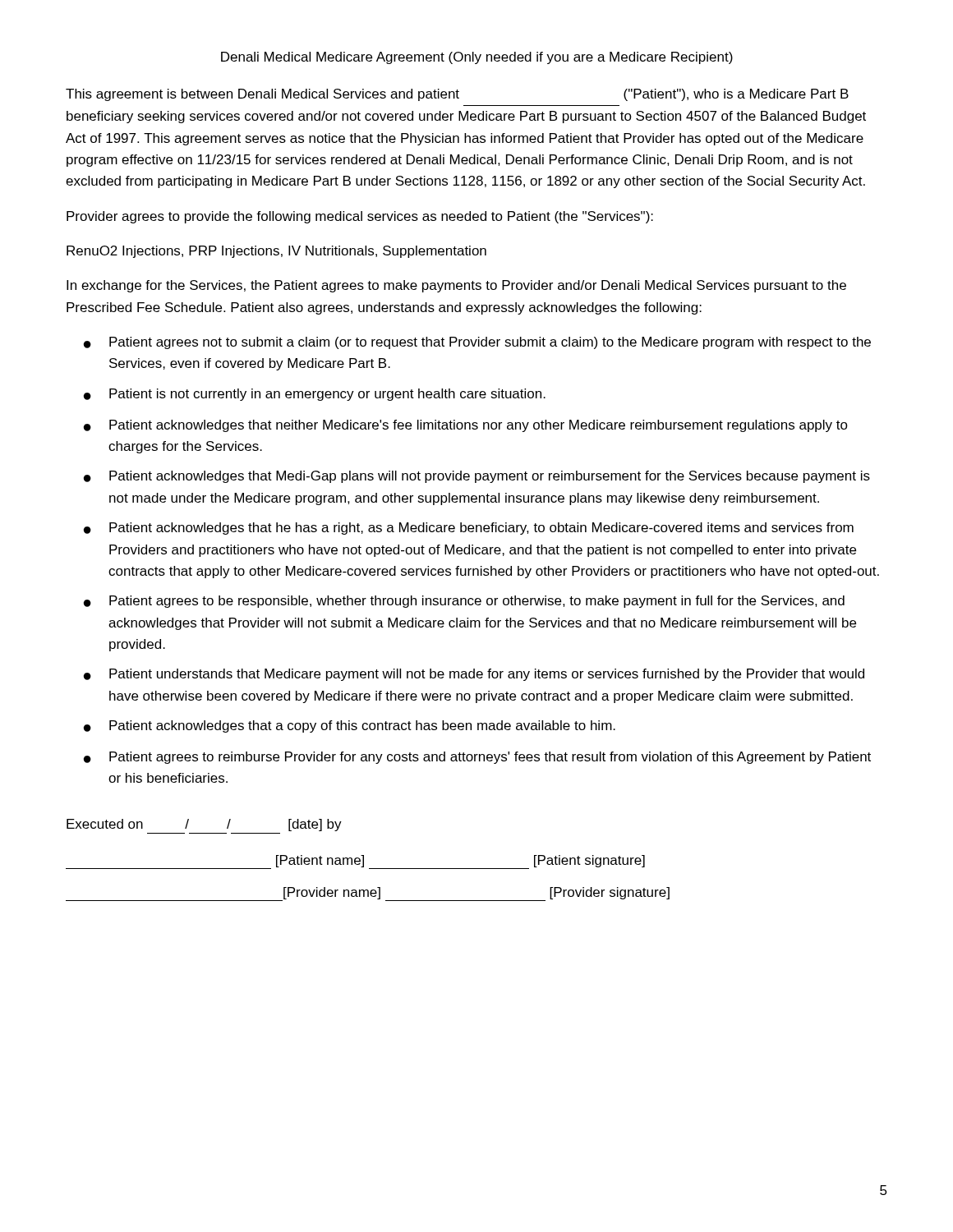The width and height of the screenshot is (953, 1232).
Task: Click on the text block with the text "This agreement is"
Action: 466,137
